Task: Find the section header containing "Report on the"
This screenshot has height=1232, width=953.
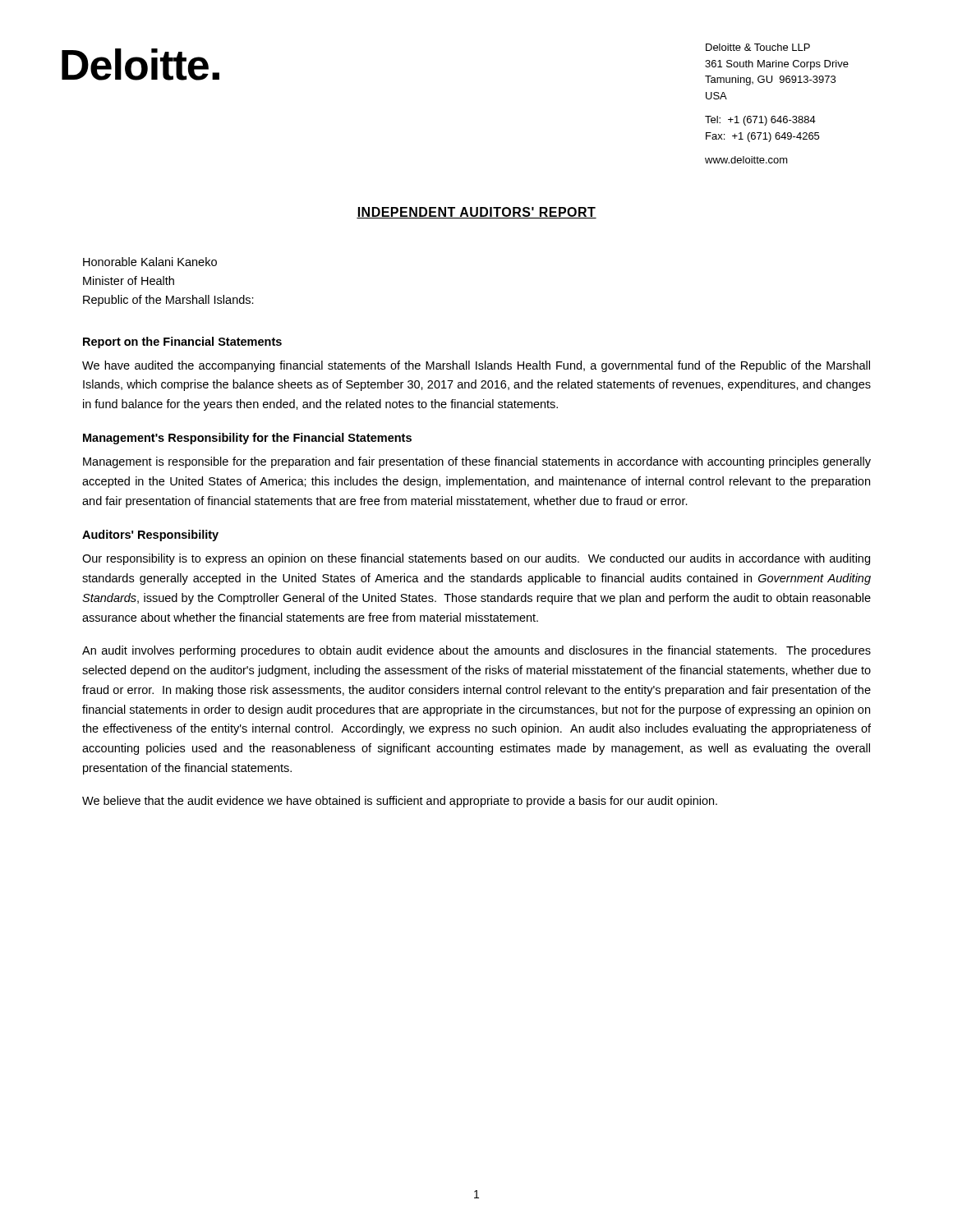Action: click(182, 341)
